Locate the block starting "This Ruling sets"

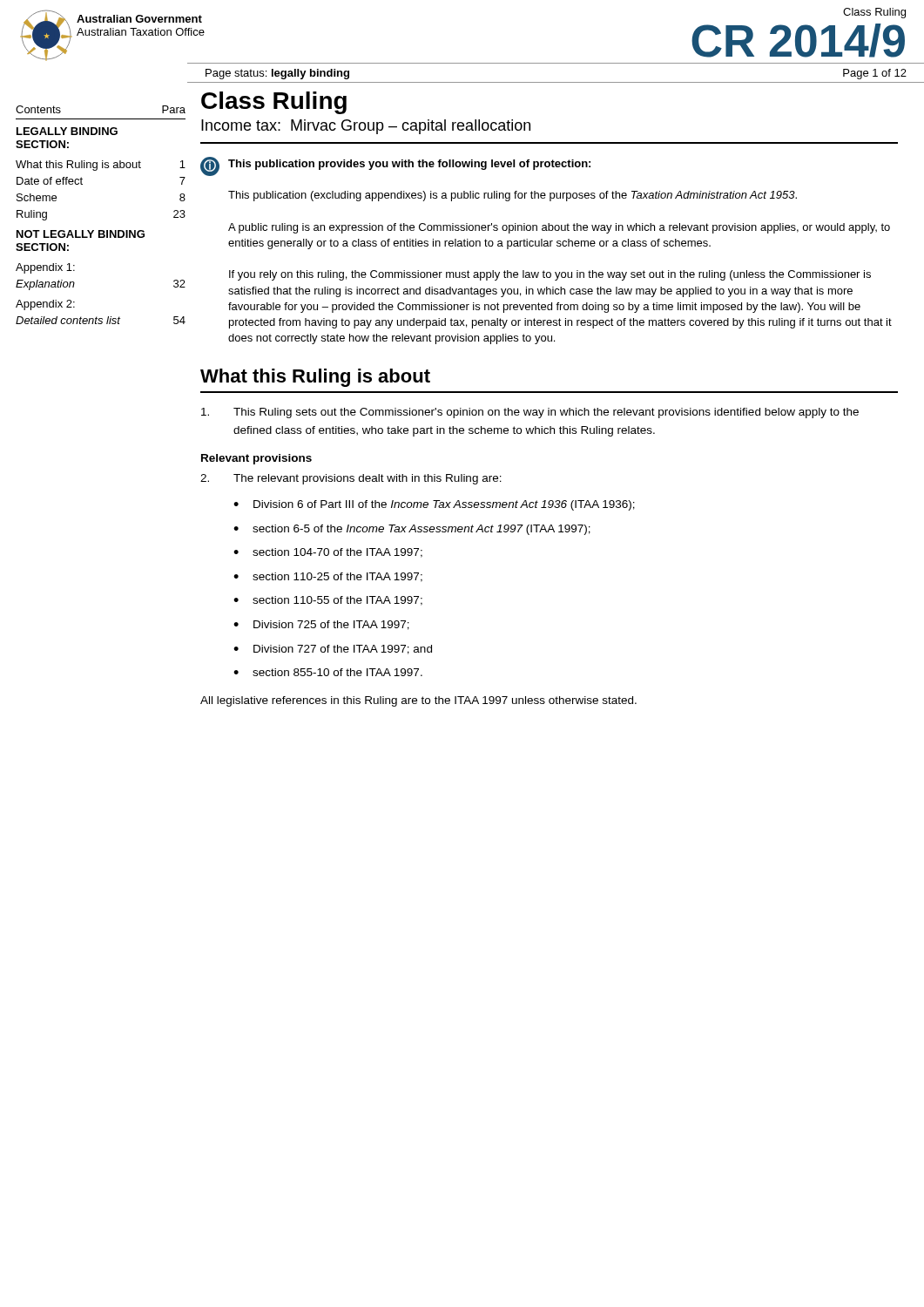(549, 421)
